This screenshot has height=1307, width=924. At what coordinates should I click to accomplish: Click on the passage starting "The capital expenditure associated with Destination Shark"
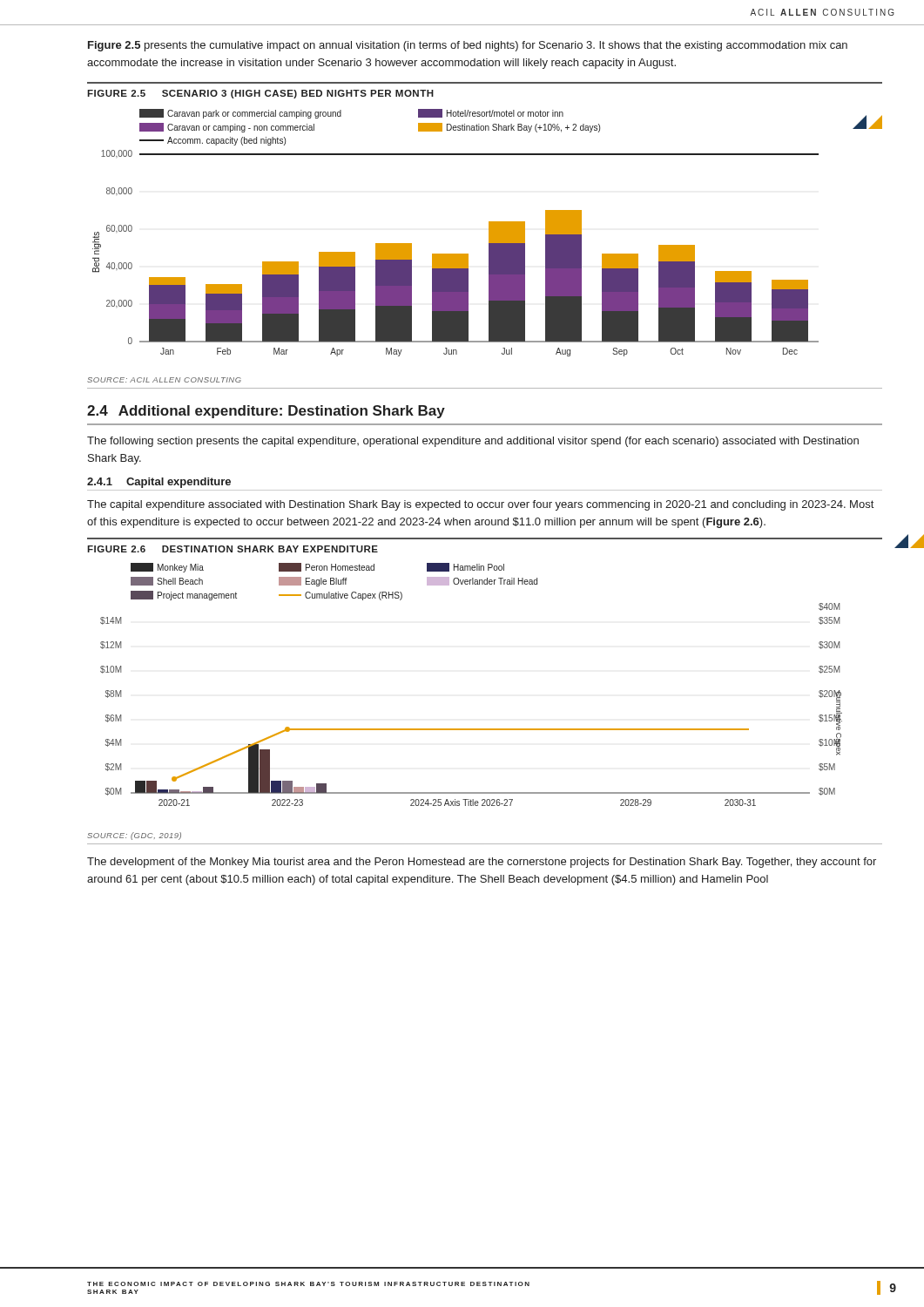pos(480,512)
